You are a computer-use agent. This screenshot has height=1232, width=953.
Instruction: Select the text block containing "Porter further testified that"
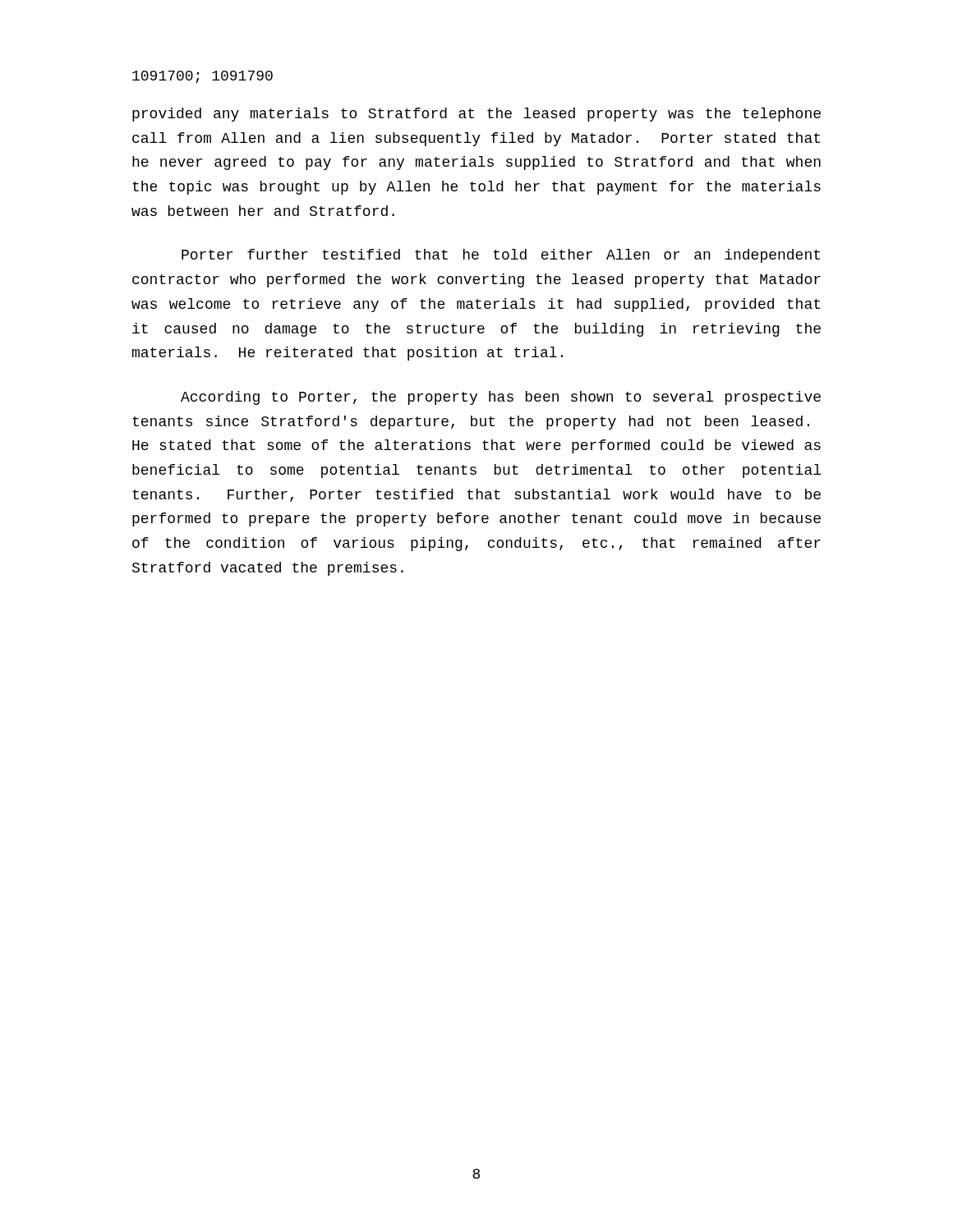tap(476, 305)
